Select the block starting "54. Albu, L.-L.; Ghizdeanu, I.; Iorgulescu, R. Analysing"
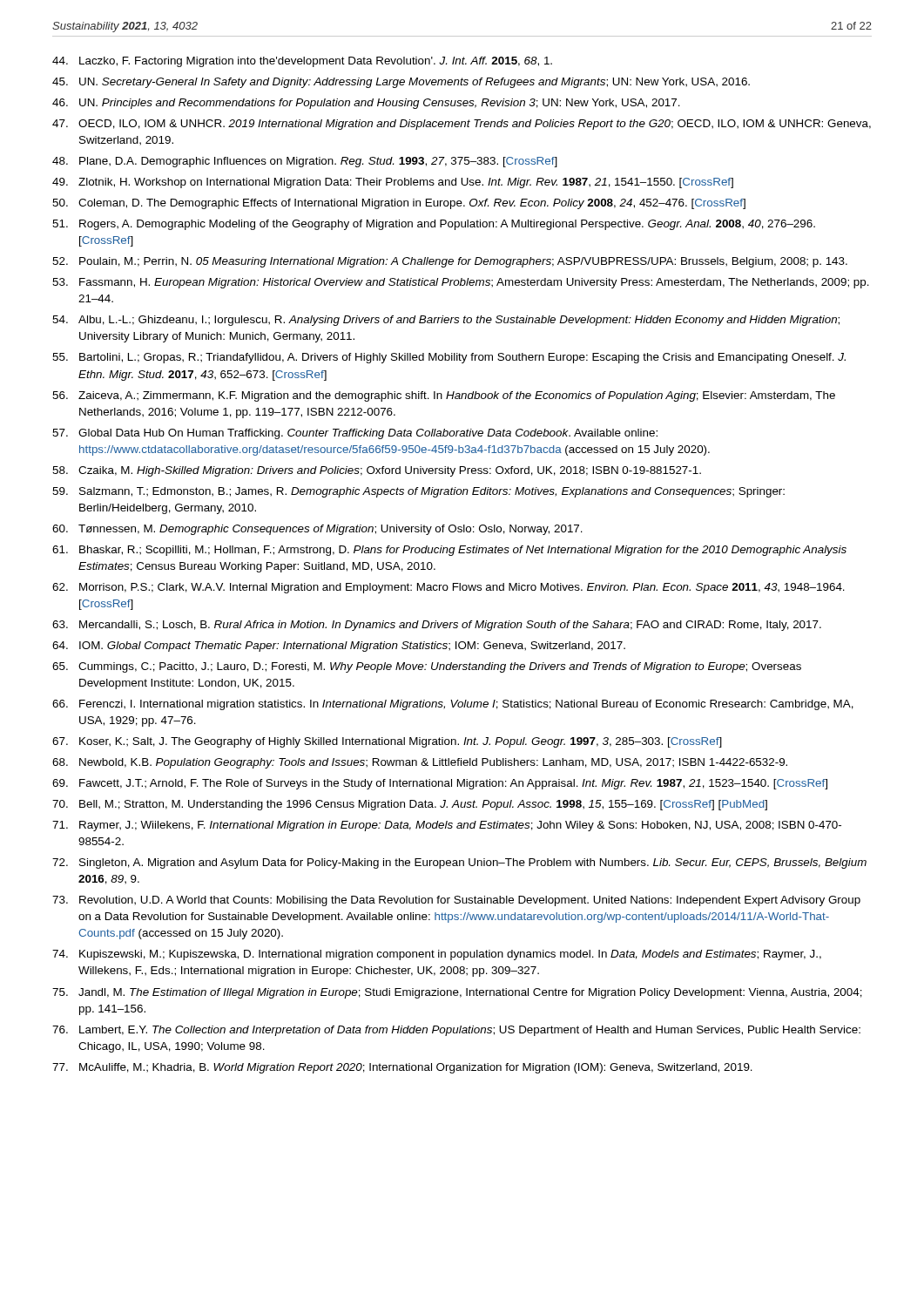 (462, 328)
